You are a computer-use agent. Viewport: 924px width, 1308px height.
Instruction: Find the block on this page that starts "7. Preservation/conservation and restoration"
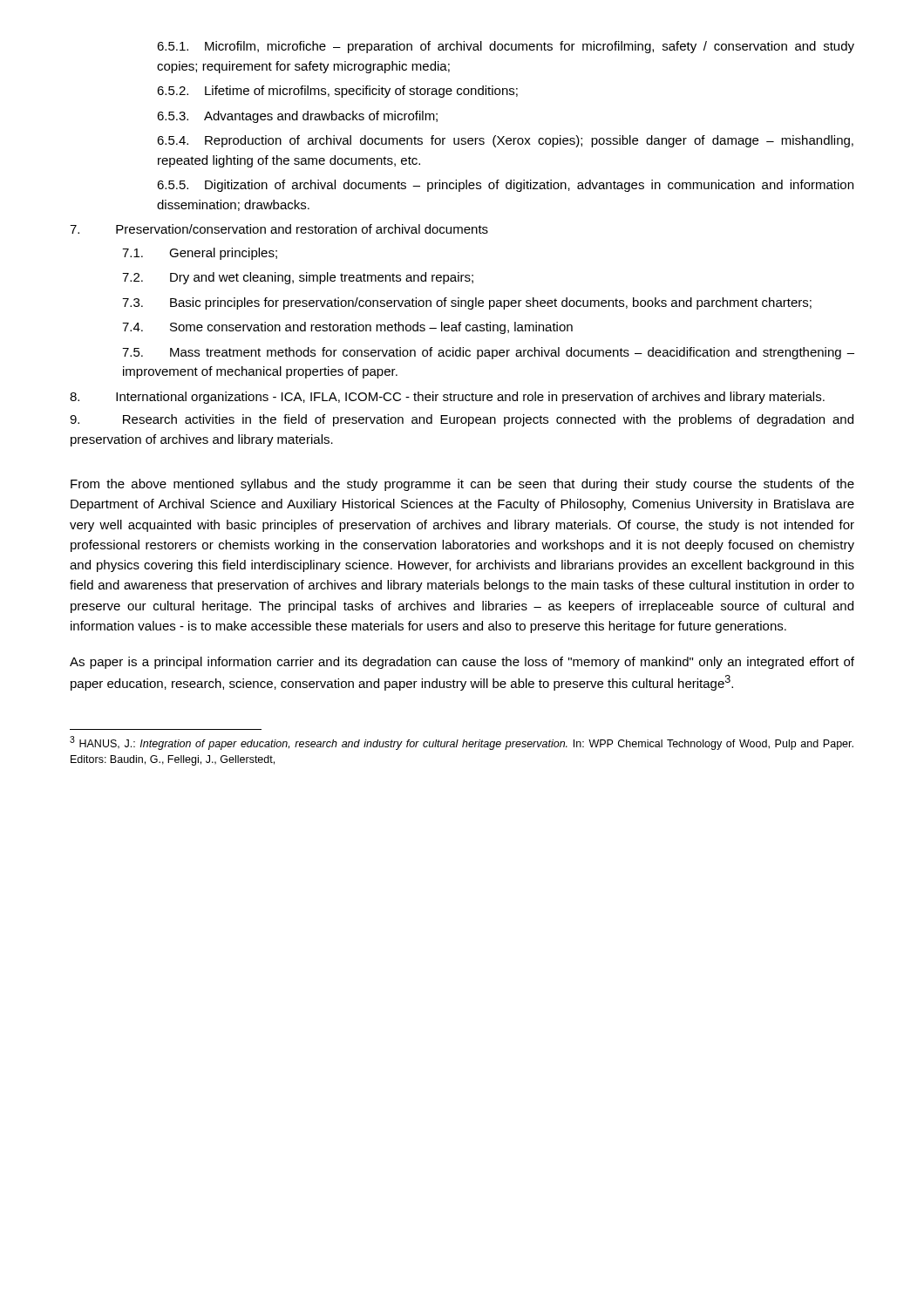coord(279,230)
